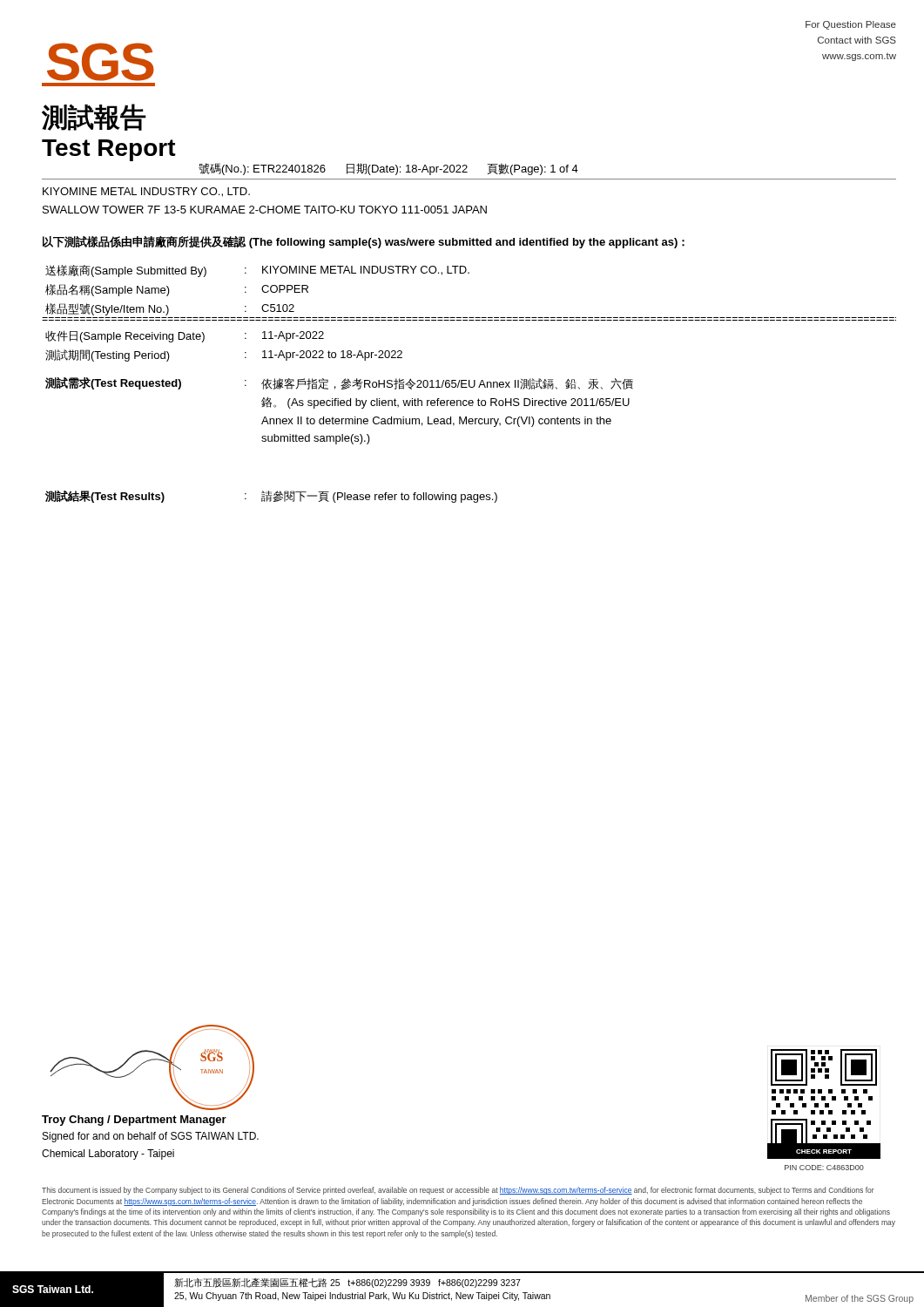Click on the text block starting "Troy Chang / Department Manager Signed for"
Viewport: 924px width, 1307px height.
coord(151,1136)
